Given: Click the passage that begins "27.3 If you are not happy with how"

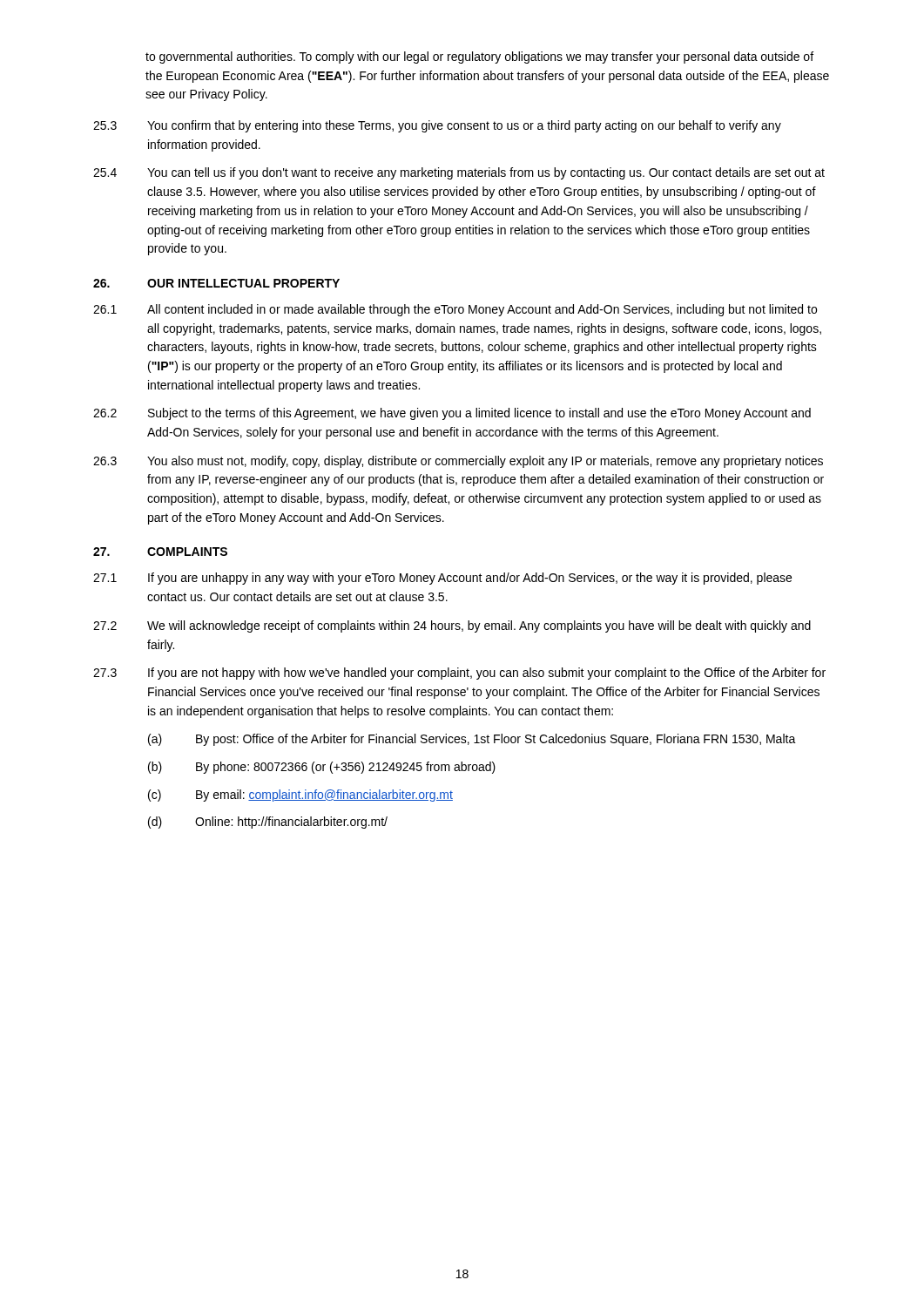Looking at the screenshot, I should click(x=462, y=692).
